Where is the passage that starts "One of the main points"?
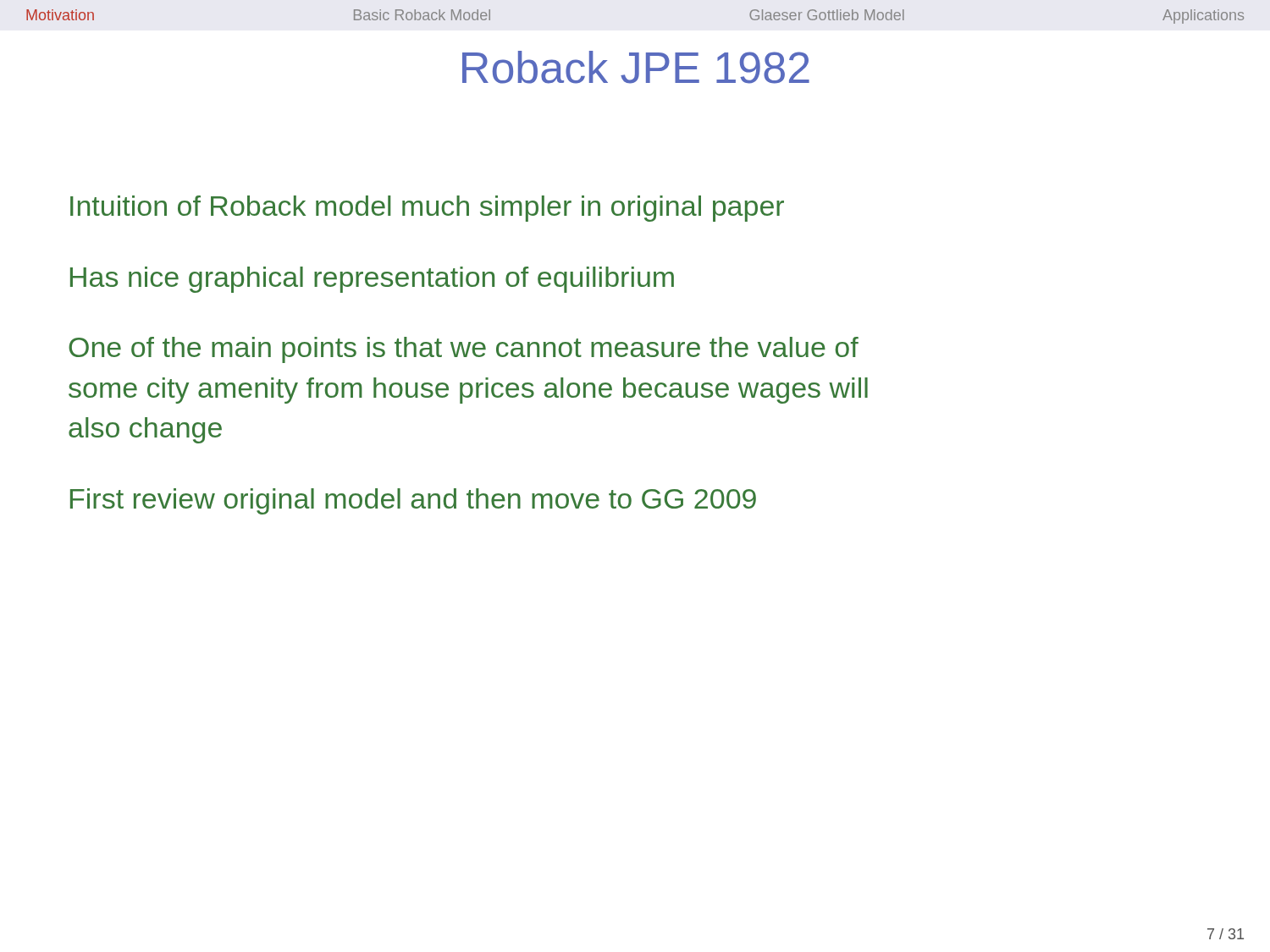1270x952 pixels. click(469, 387)
